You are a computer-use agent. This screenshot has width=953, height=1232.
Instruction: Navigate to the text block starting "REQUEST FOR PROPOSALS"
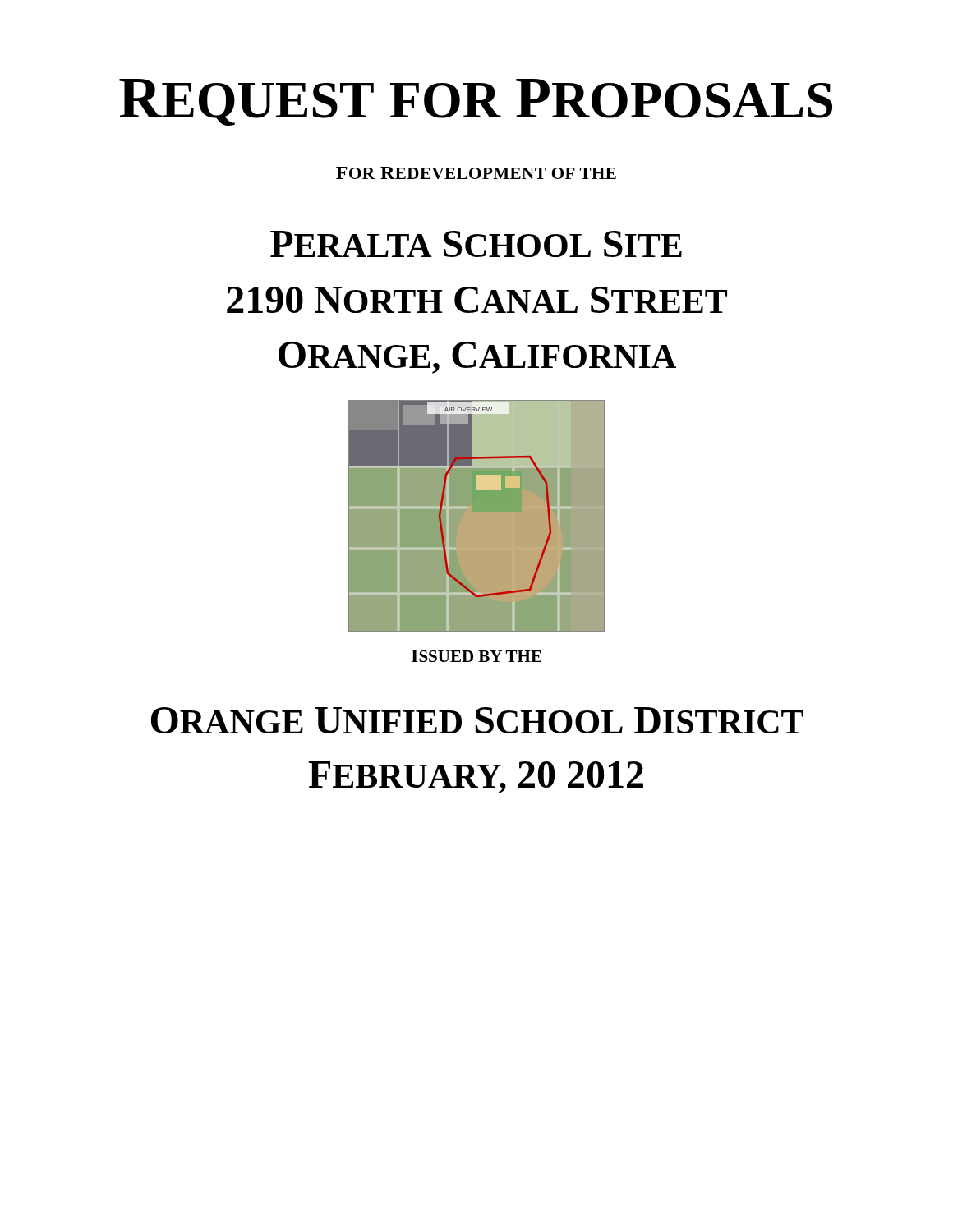(476, 98)
